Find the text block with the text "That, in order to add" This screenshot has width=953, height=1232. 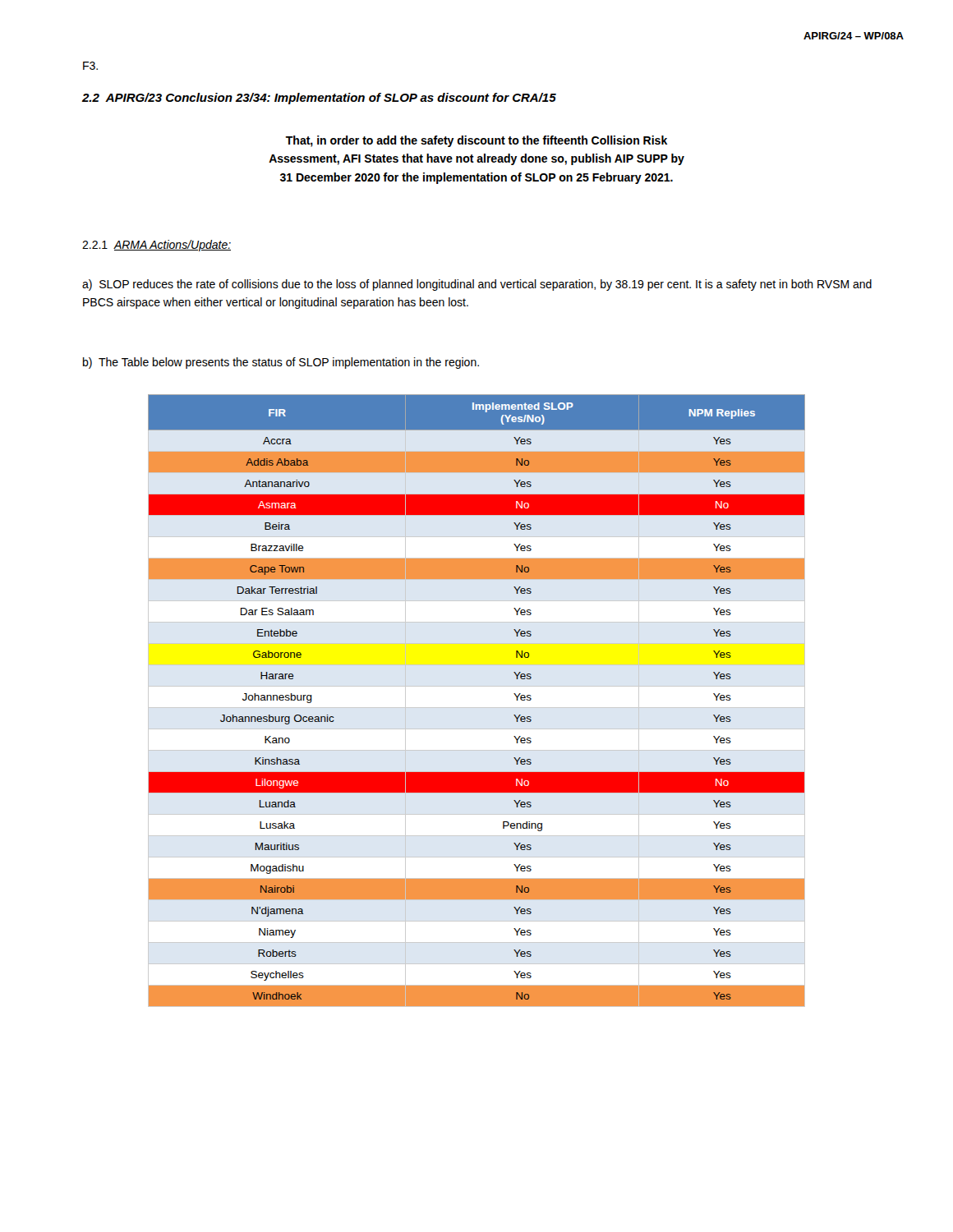476,159
